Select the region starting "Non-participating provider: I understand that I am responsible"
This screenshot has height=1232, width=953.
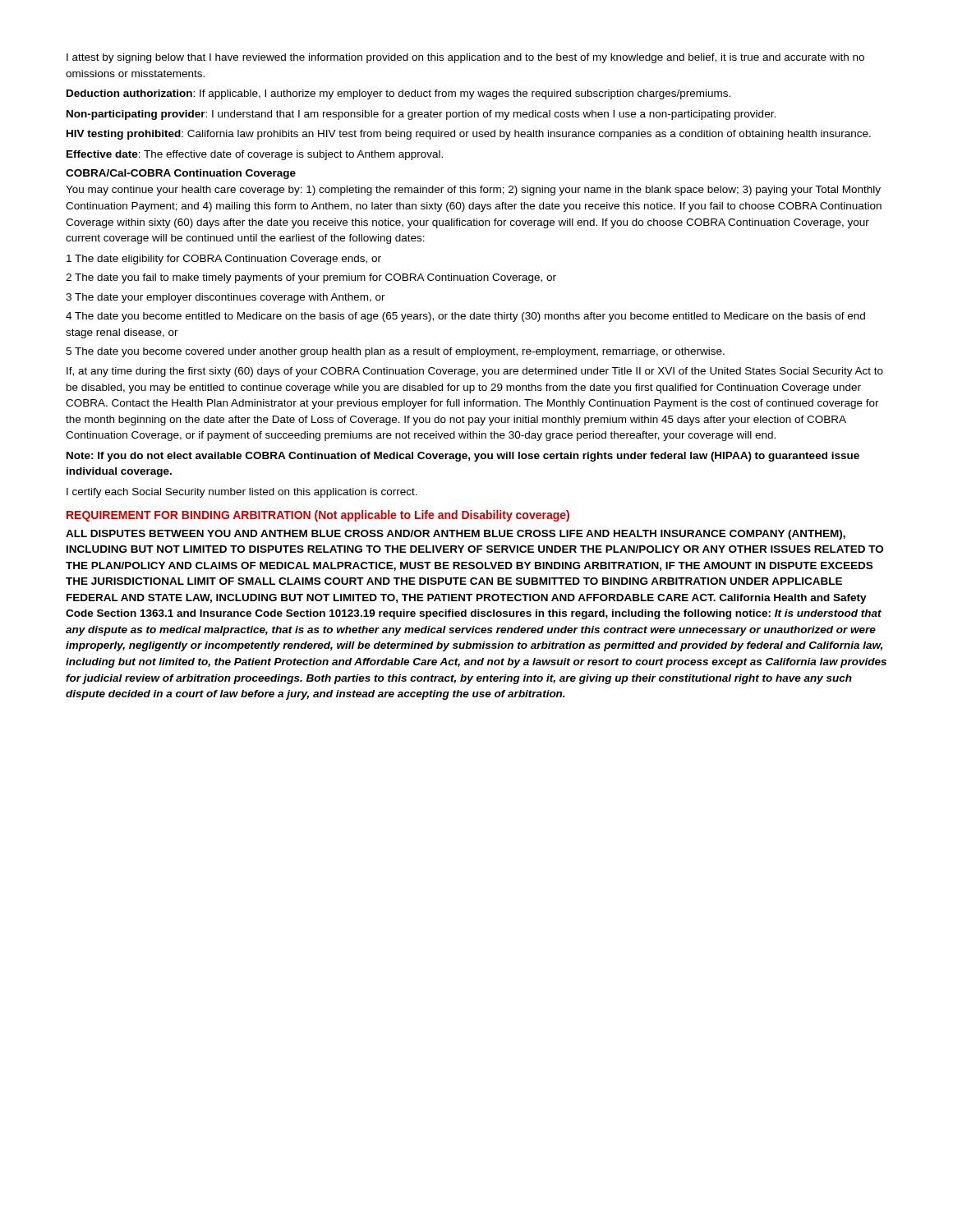pyautogui.click(x=476, y=114)
